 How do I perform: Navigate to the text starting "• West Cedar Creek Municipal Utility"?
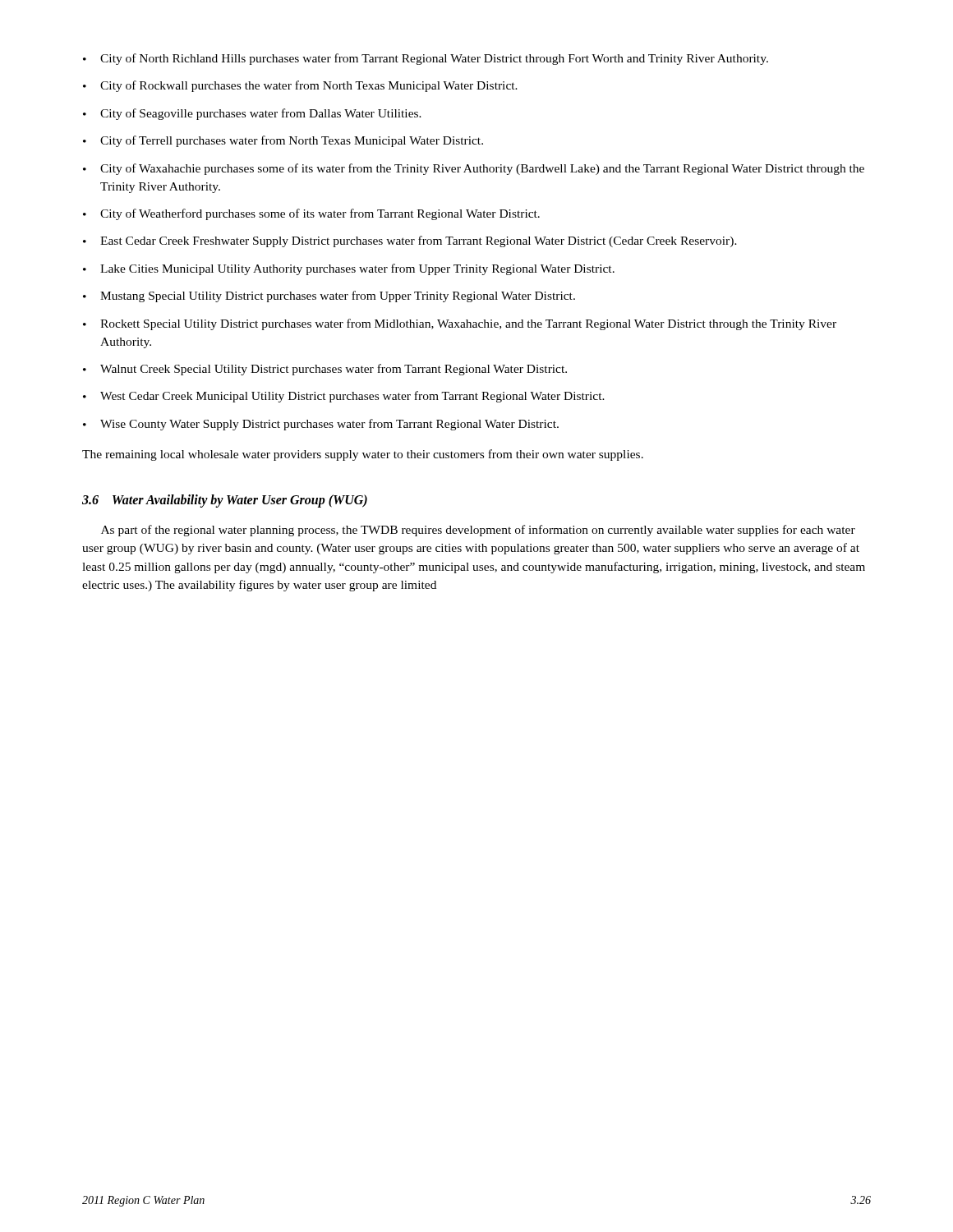pyautogui.click(x=476, y=397)
